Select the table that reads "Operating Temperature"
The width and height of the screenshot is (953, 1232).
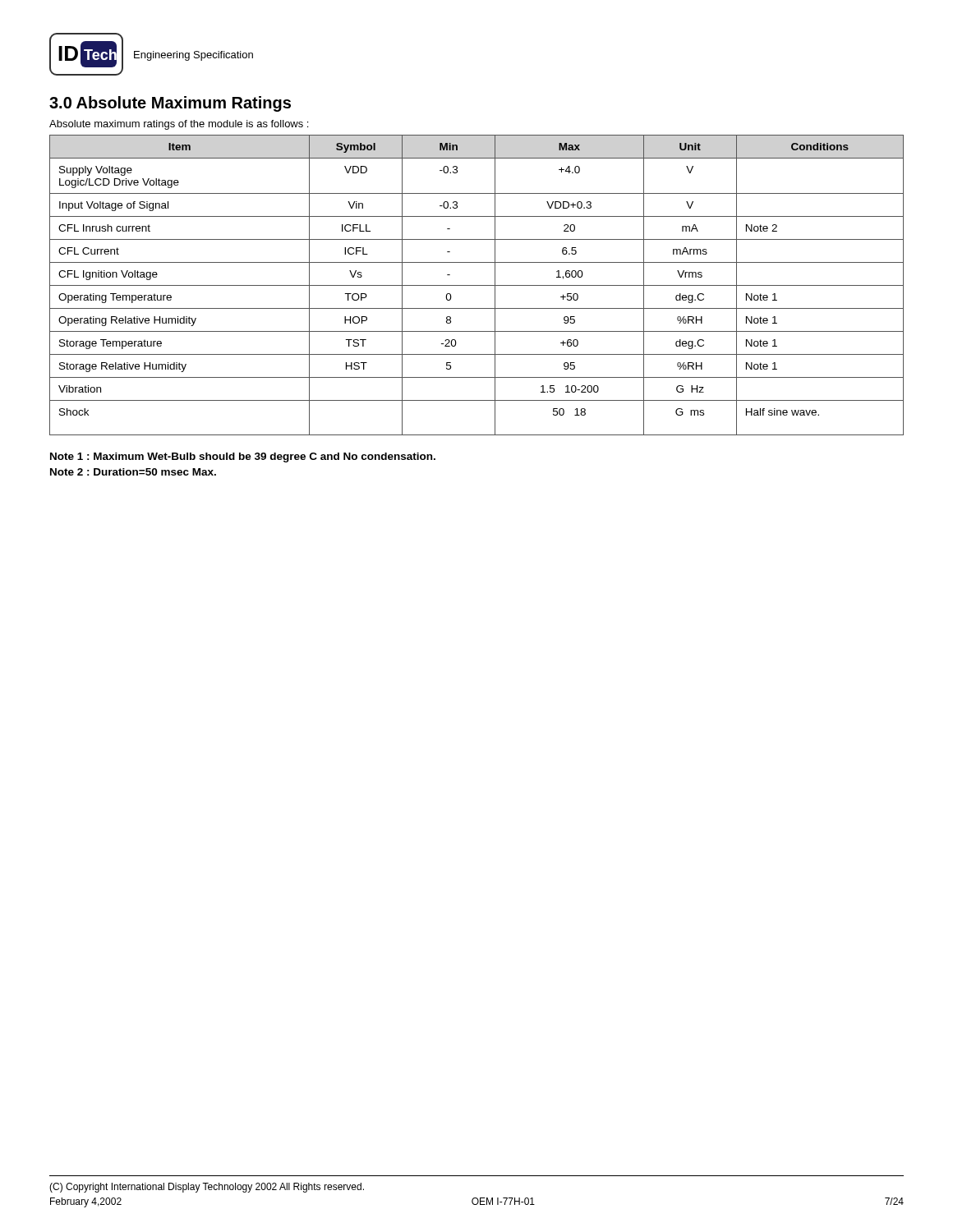[476, 285]
